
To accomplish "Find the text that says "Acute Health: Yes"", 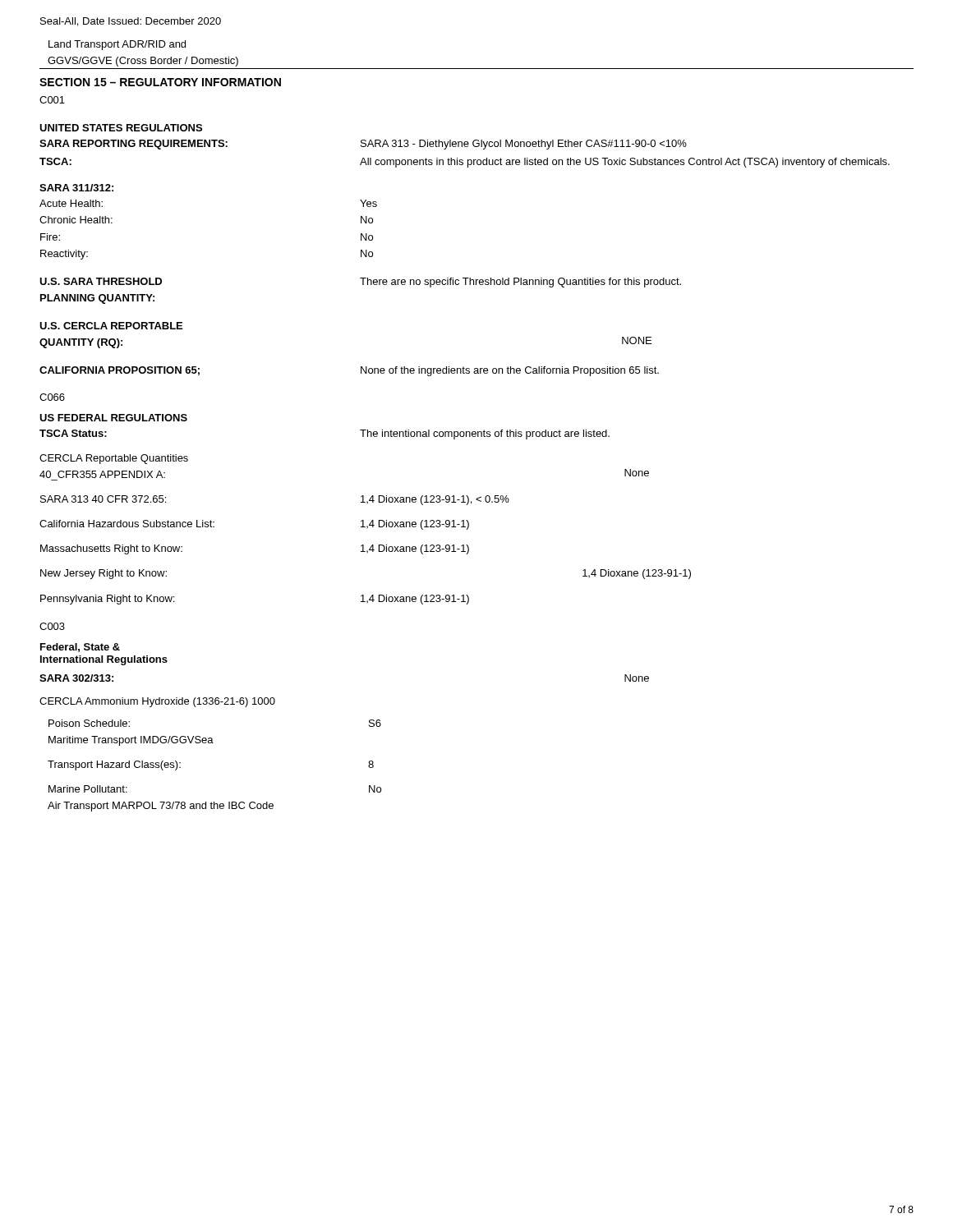I will (74, 203).
